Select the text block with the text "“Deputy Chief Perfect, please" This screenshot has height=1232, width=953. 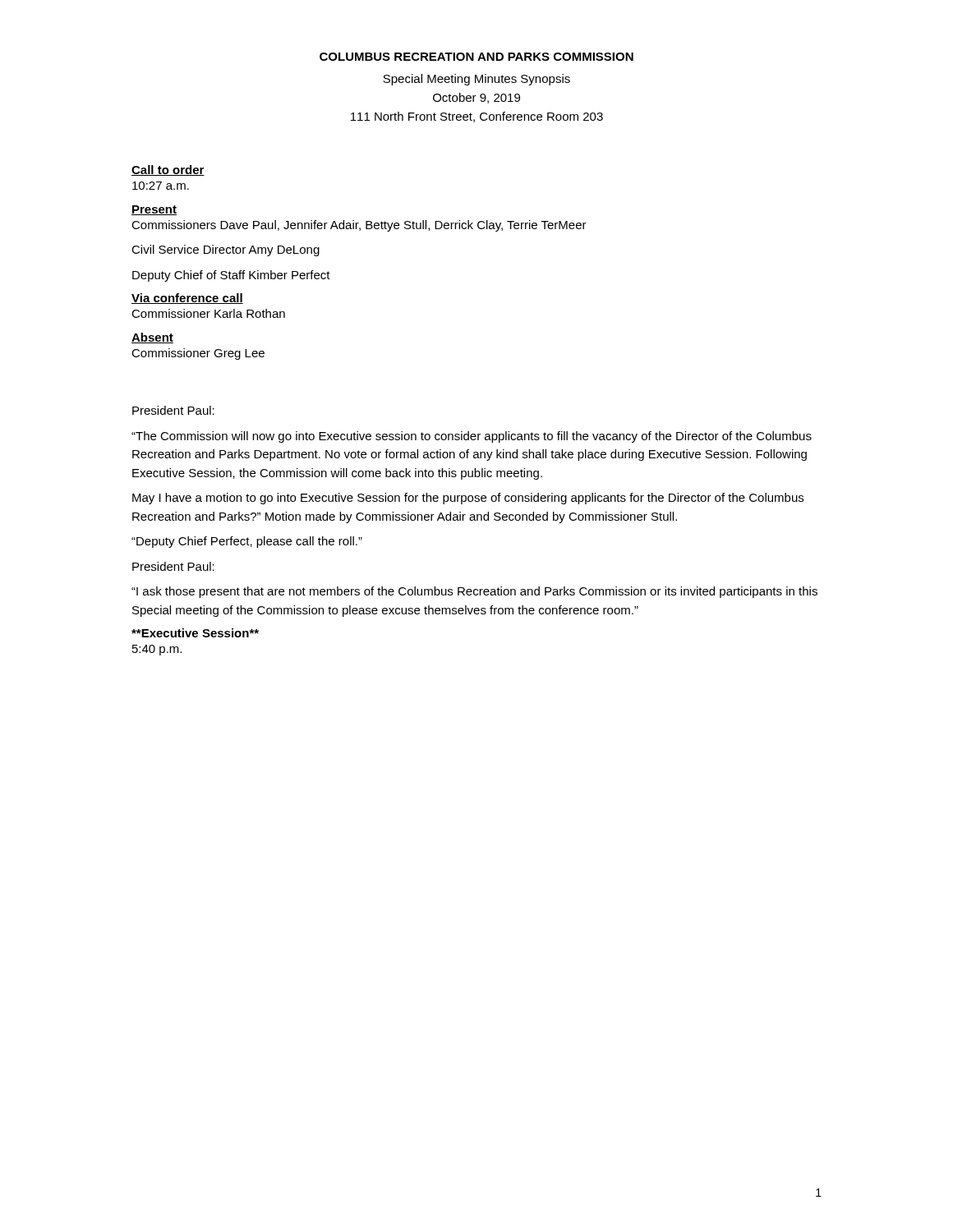[x=247, y=541]
